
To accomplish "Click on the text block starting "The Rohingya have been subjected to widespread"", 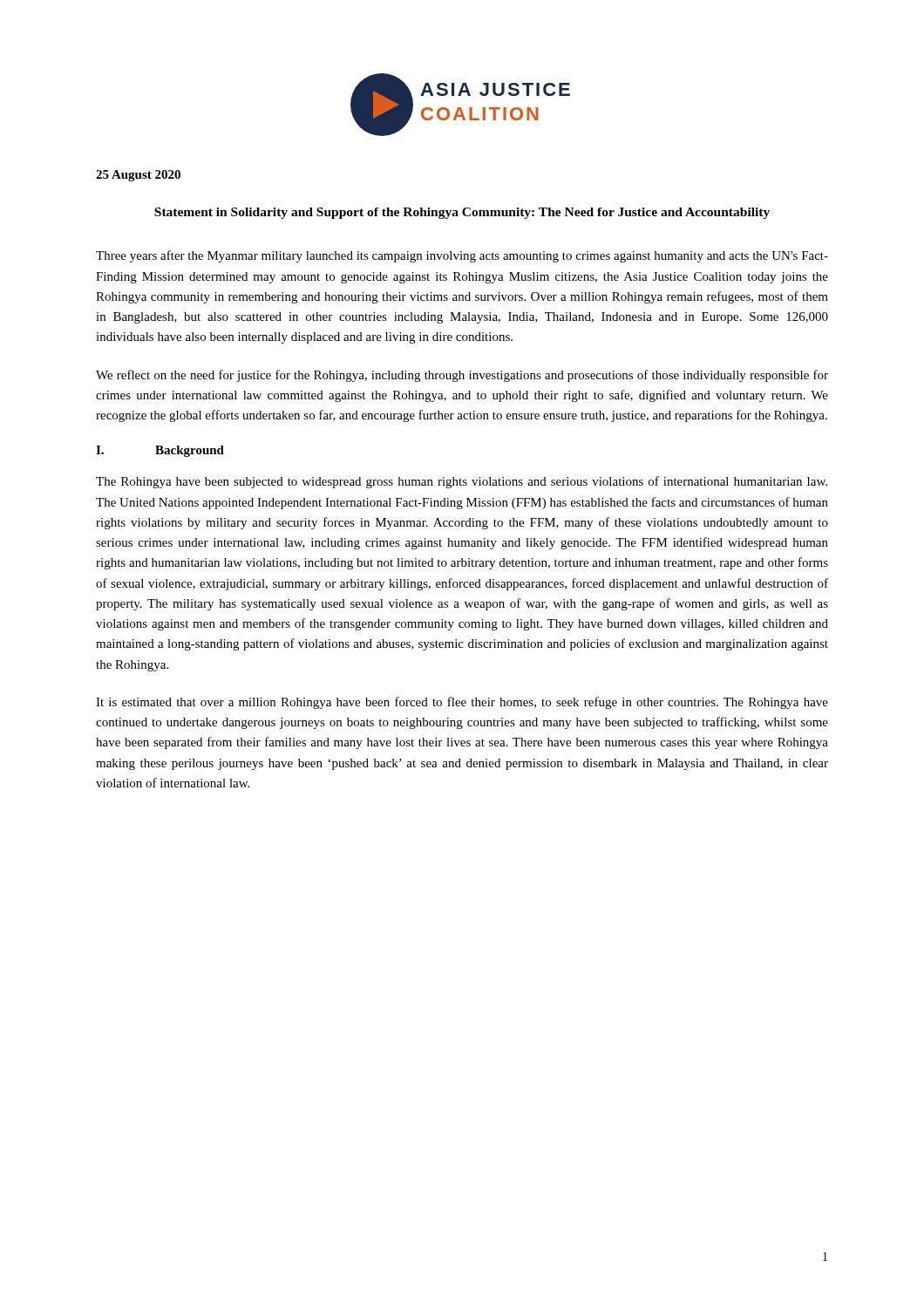I will pyautogui.click(x=462, y=573).
